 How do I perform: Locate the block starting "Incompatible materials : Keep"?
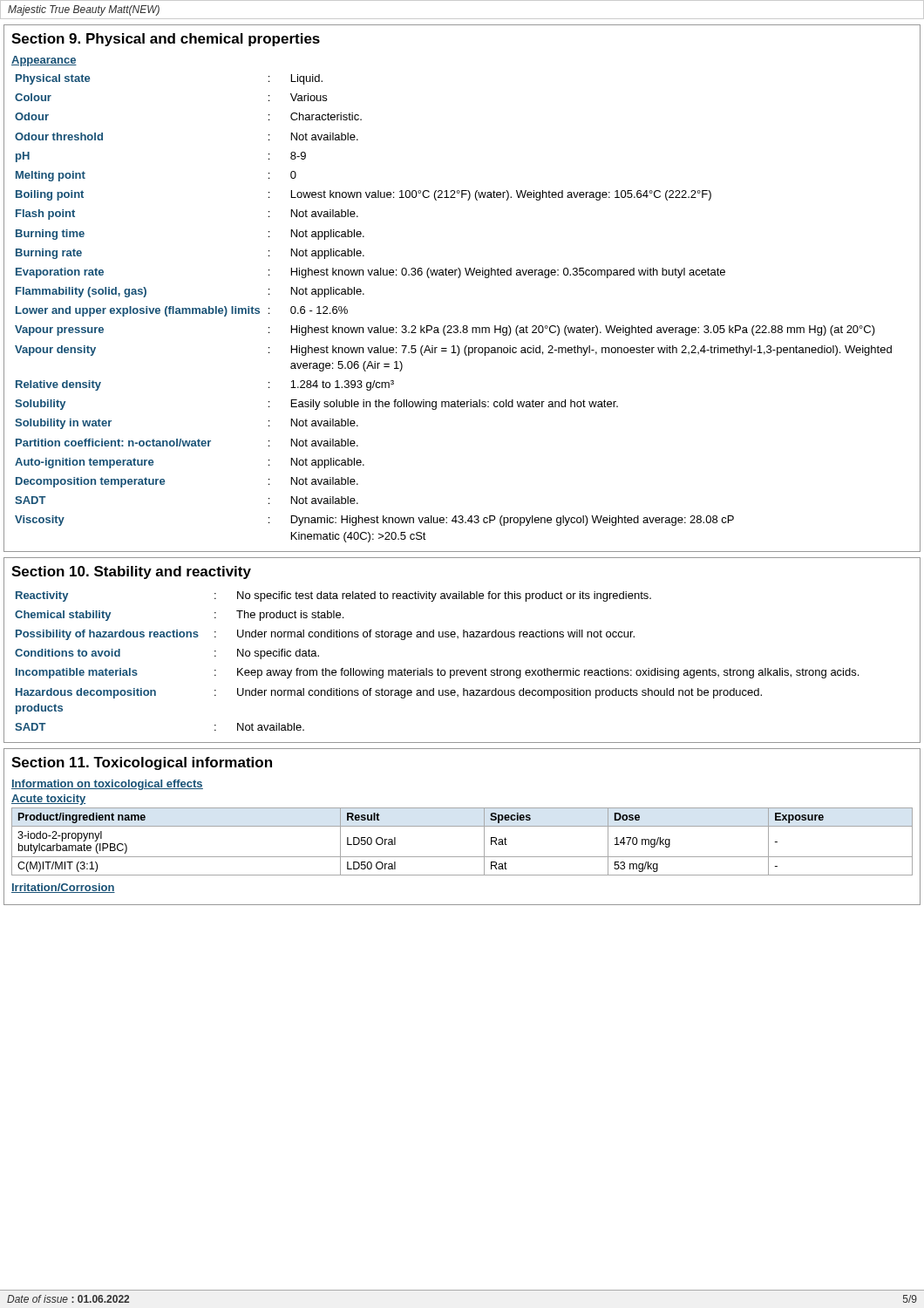tap(462, 673)
